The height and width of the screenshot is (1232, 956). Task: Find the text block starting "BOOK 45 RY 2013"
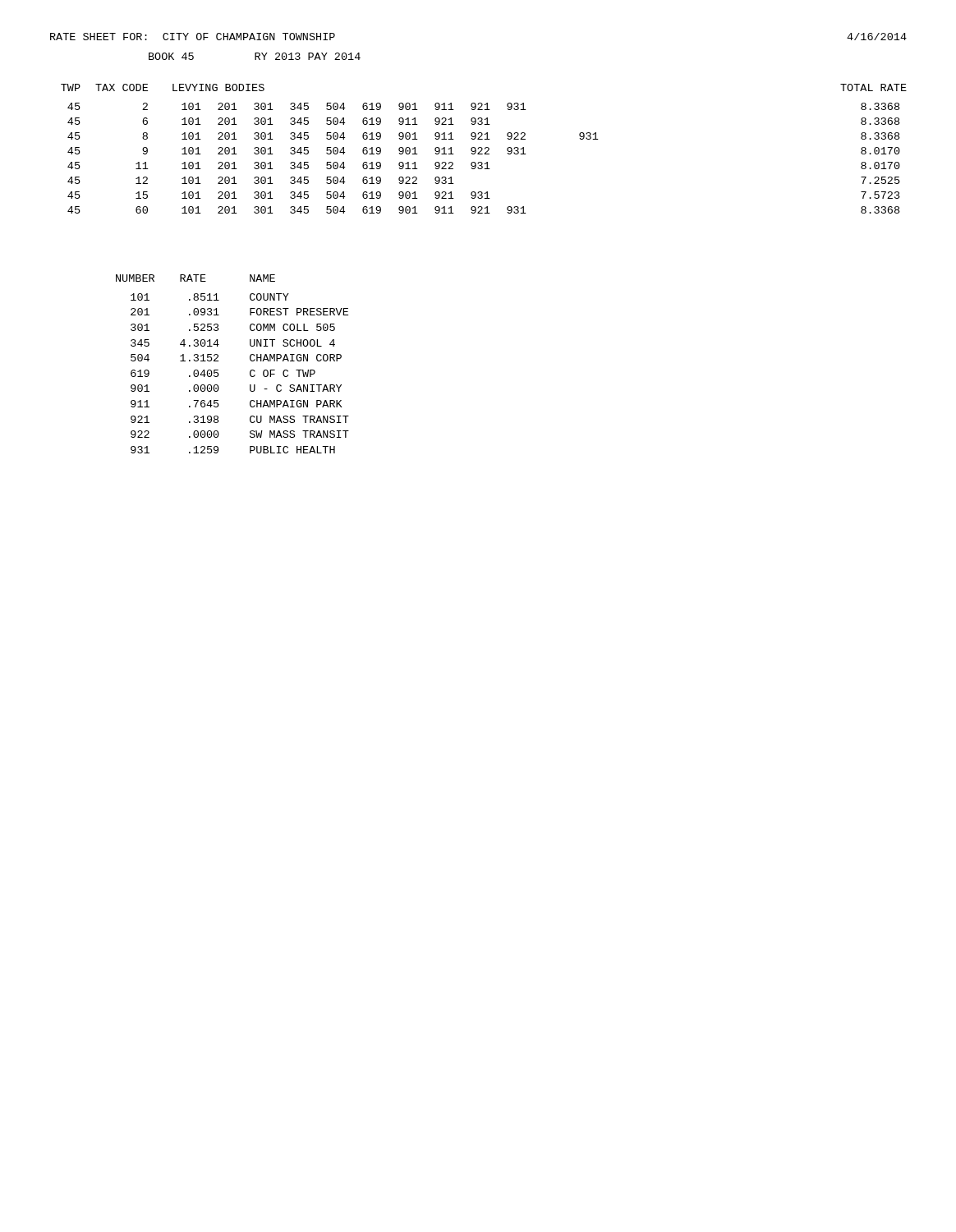click(254, 57)
